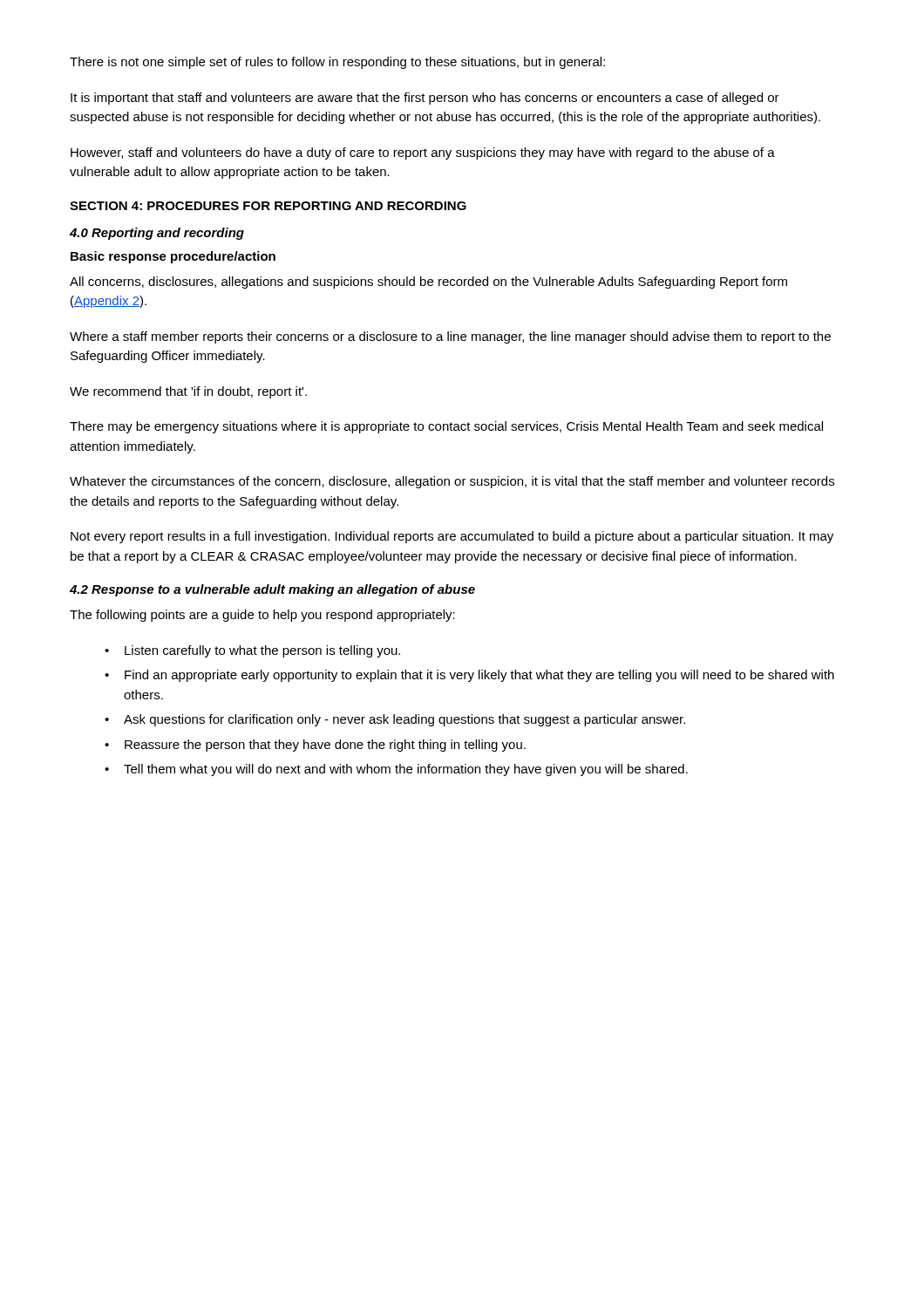Click on the element starting "All concerns, disclosures,"
This screenshot has width=924, height=1308.
tap(429, 291)
